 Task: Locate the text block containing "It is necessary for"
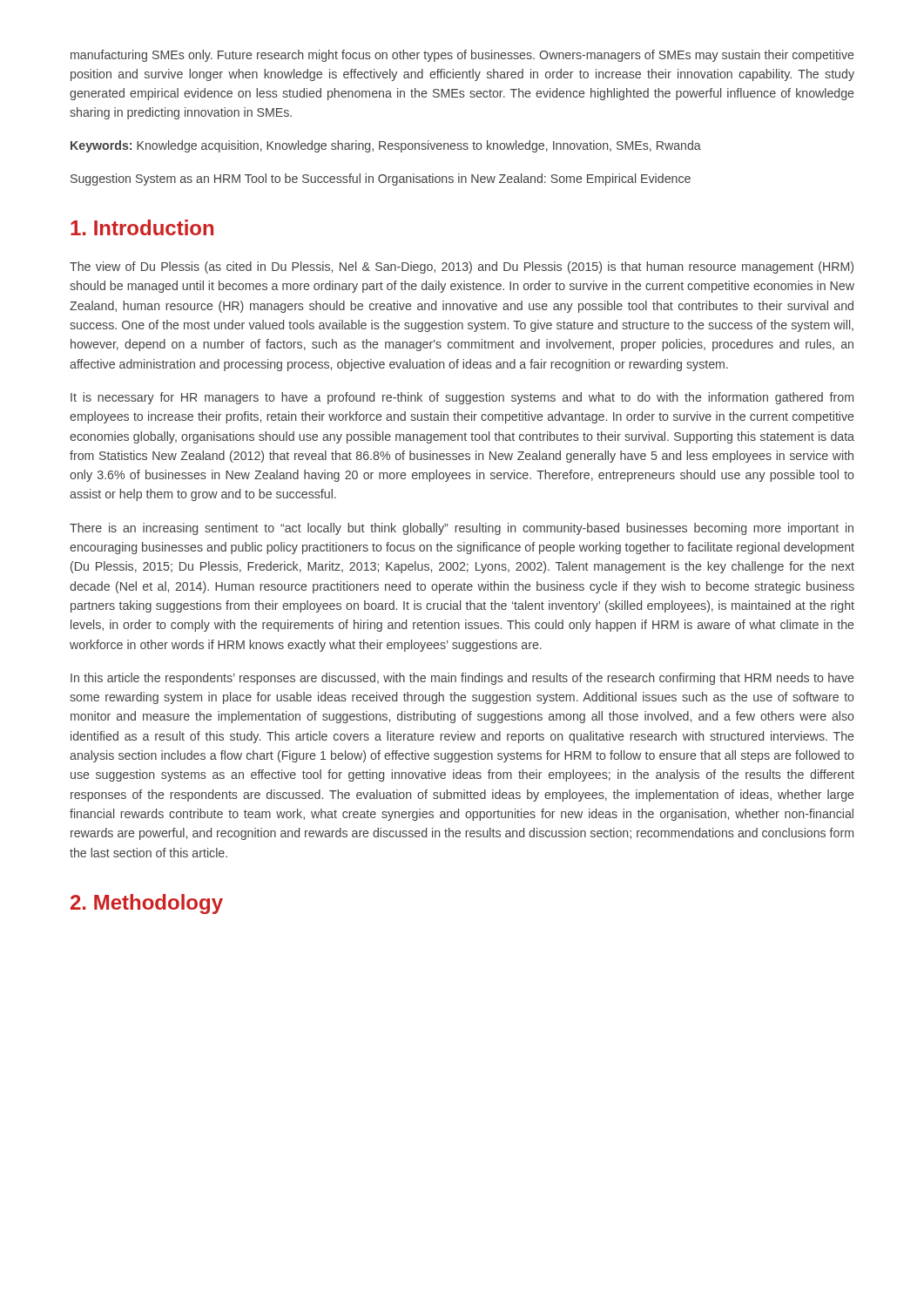tap(462, 446)
